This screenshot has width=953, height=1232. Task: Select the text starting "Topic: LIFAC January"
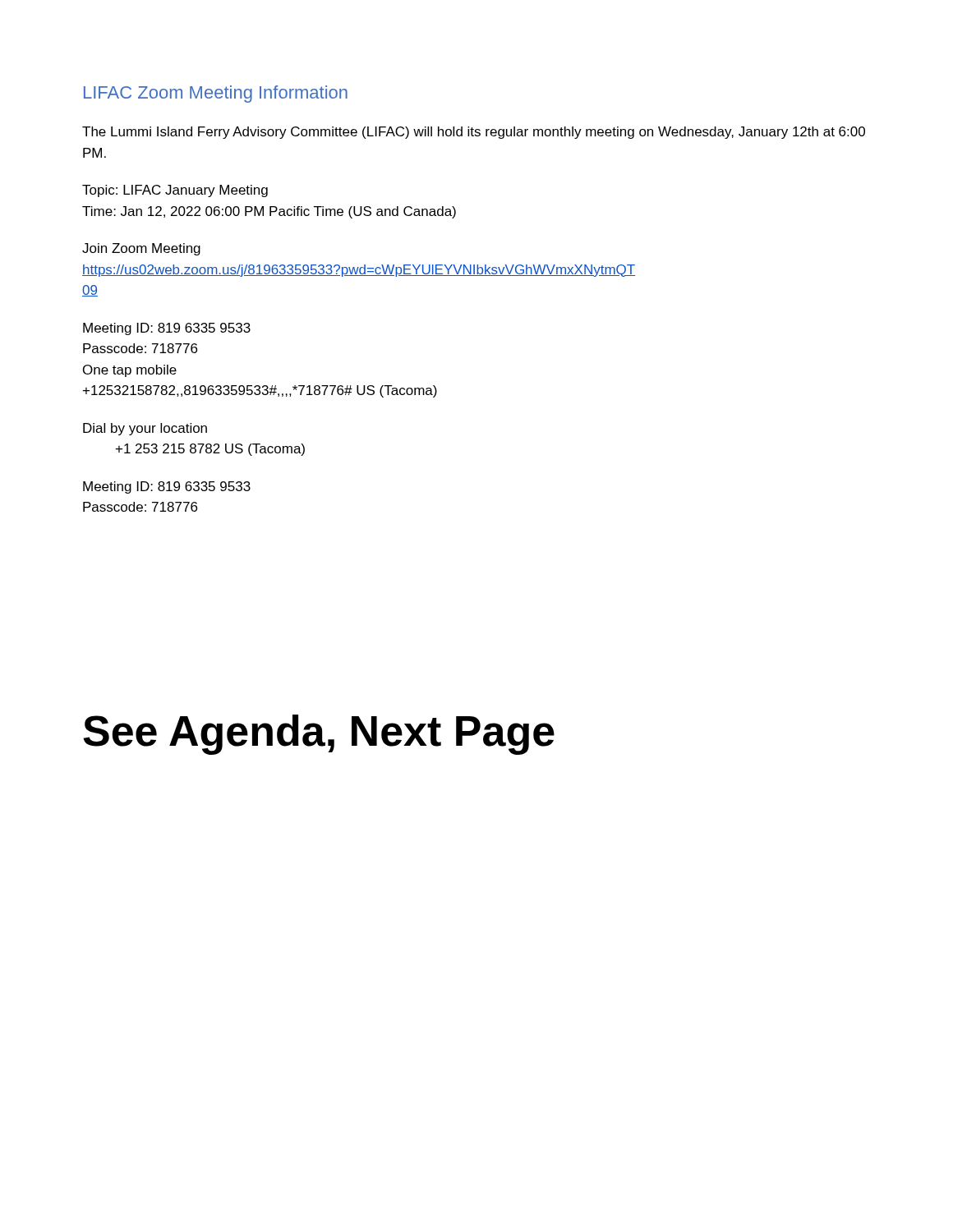click(x=269, y=201)
